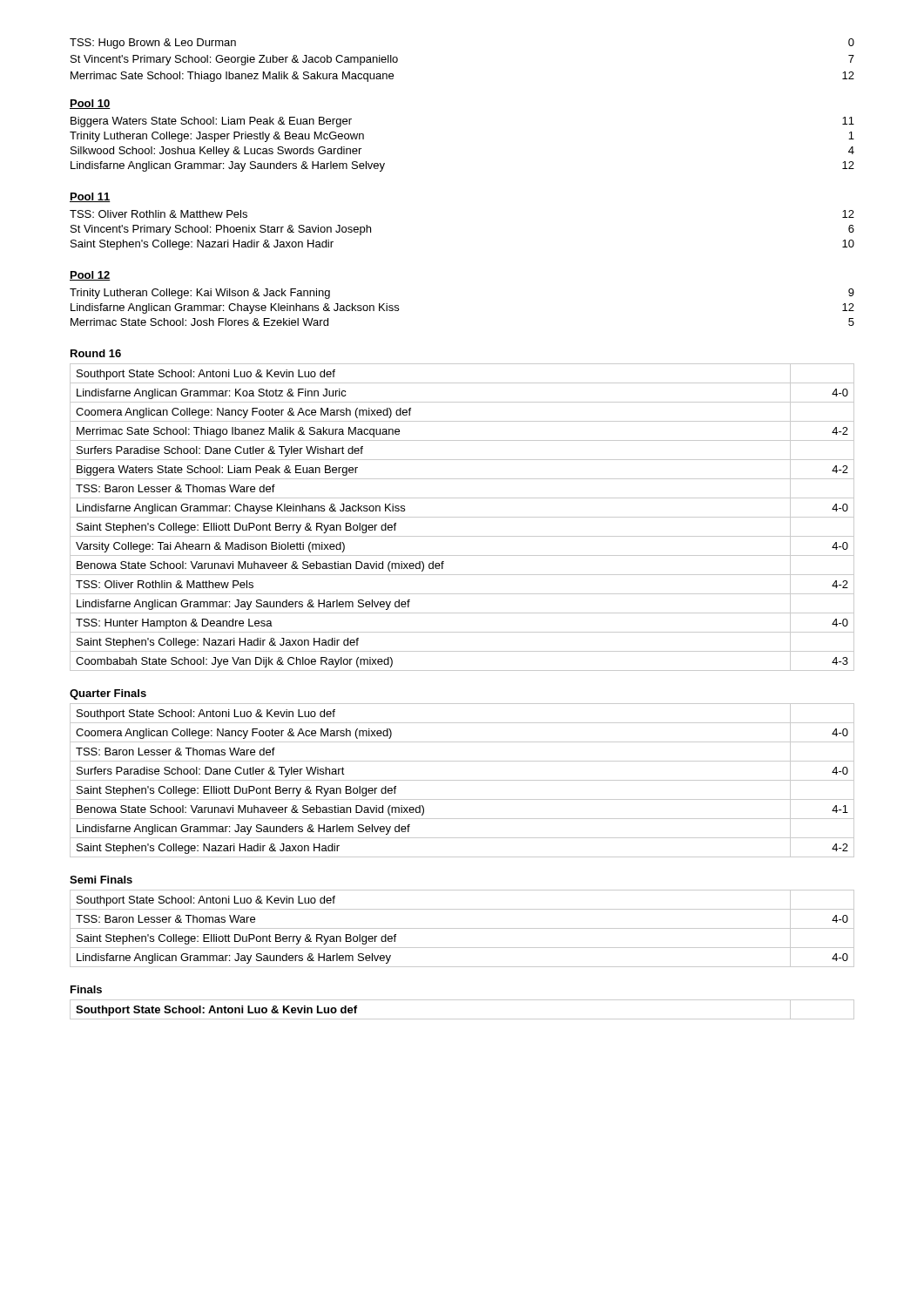Point to the region starting "Merrimac Sate School:"
This screenshot has width=924, height=1307.
point(234,76)
